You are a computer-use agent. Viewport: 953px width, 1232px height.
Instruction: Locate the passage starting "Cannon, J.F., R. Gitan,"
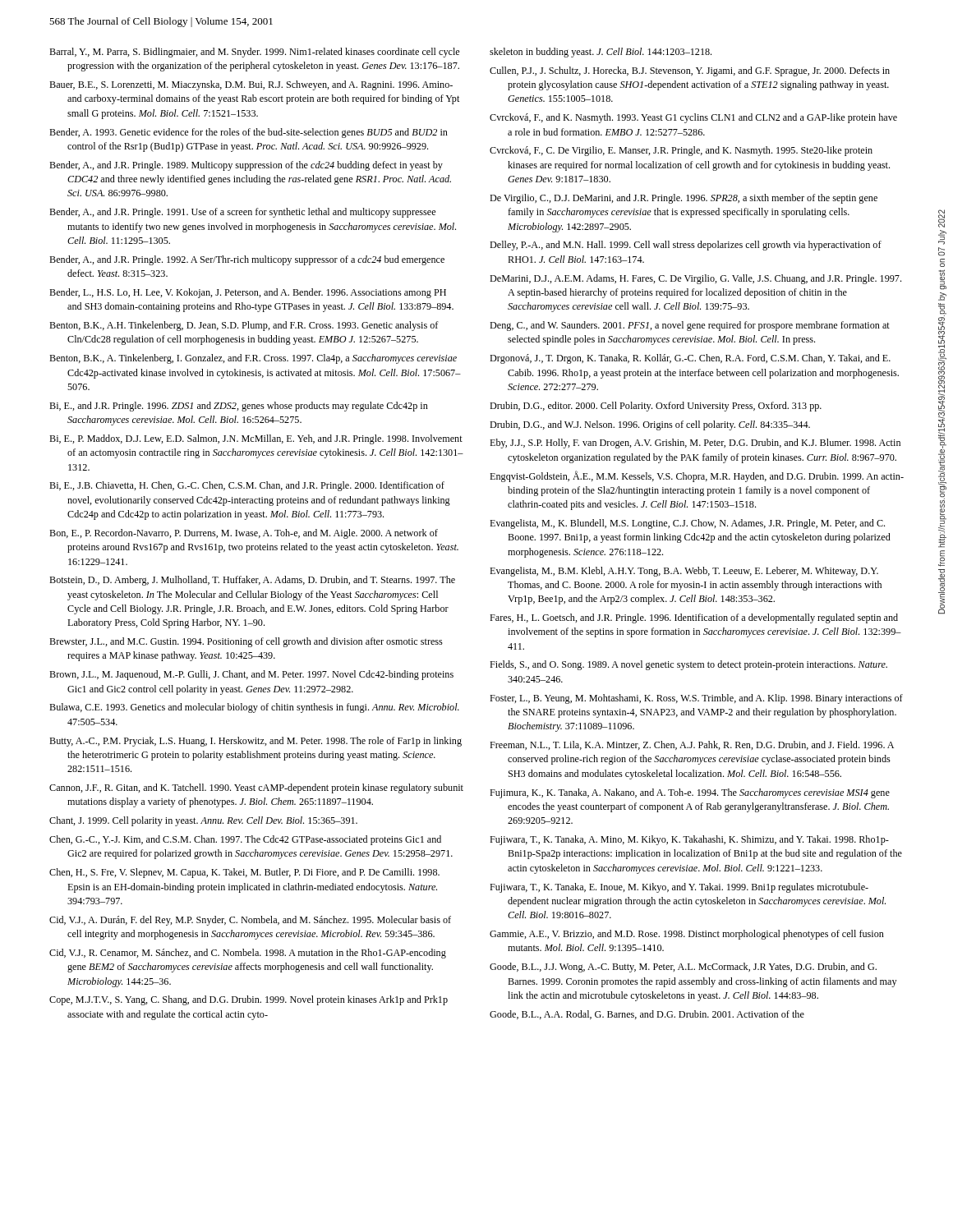coord(256,795)
